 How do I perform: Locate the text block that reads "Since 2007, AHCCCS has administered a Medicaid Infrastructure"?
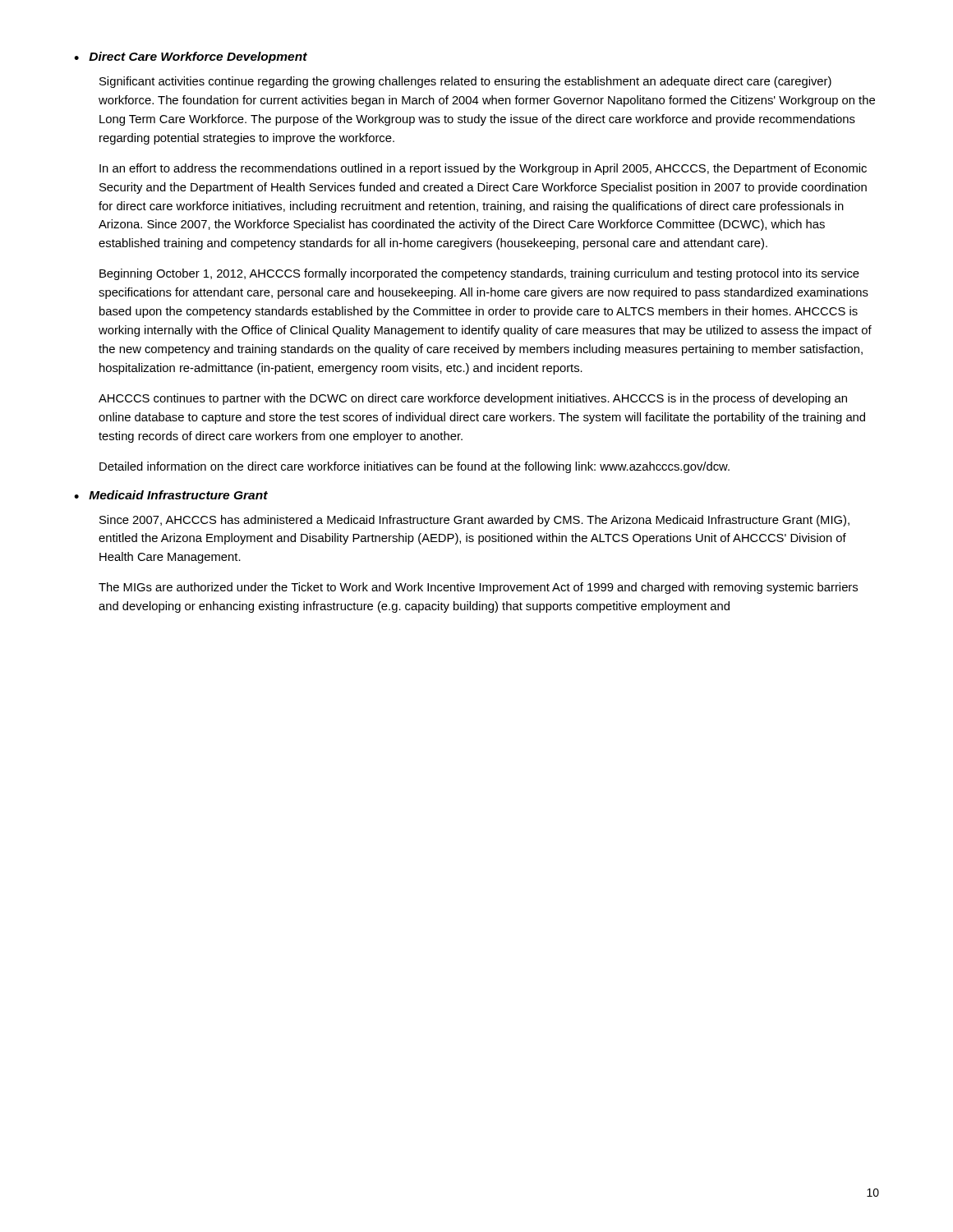coord(474,538)
